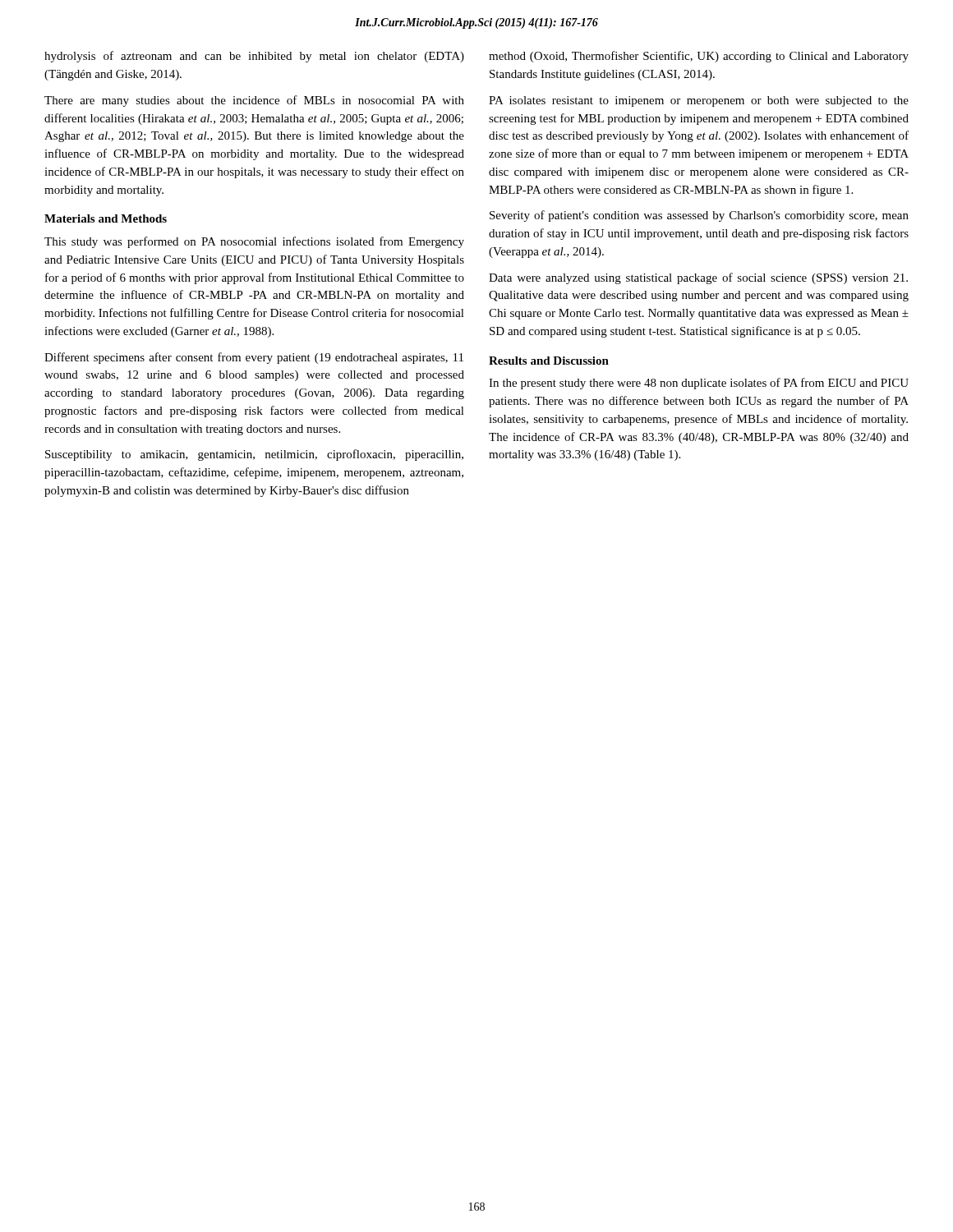953x1232 pixels.
Task: Navigate to the block starting "hydrolysis of aztreonam and can be inhibited by"
Action: coord(254,66)
